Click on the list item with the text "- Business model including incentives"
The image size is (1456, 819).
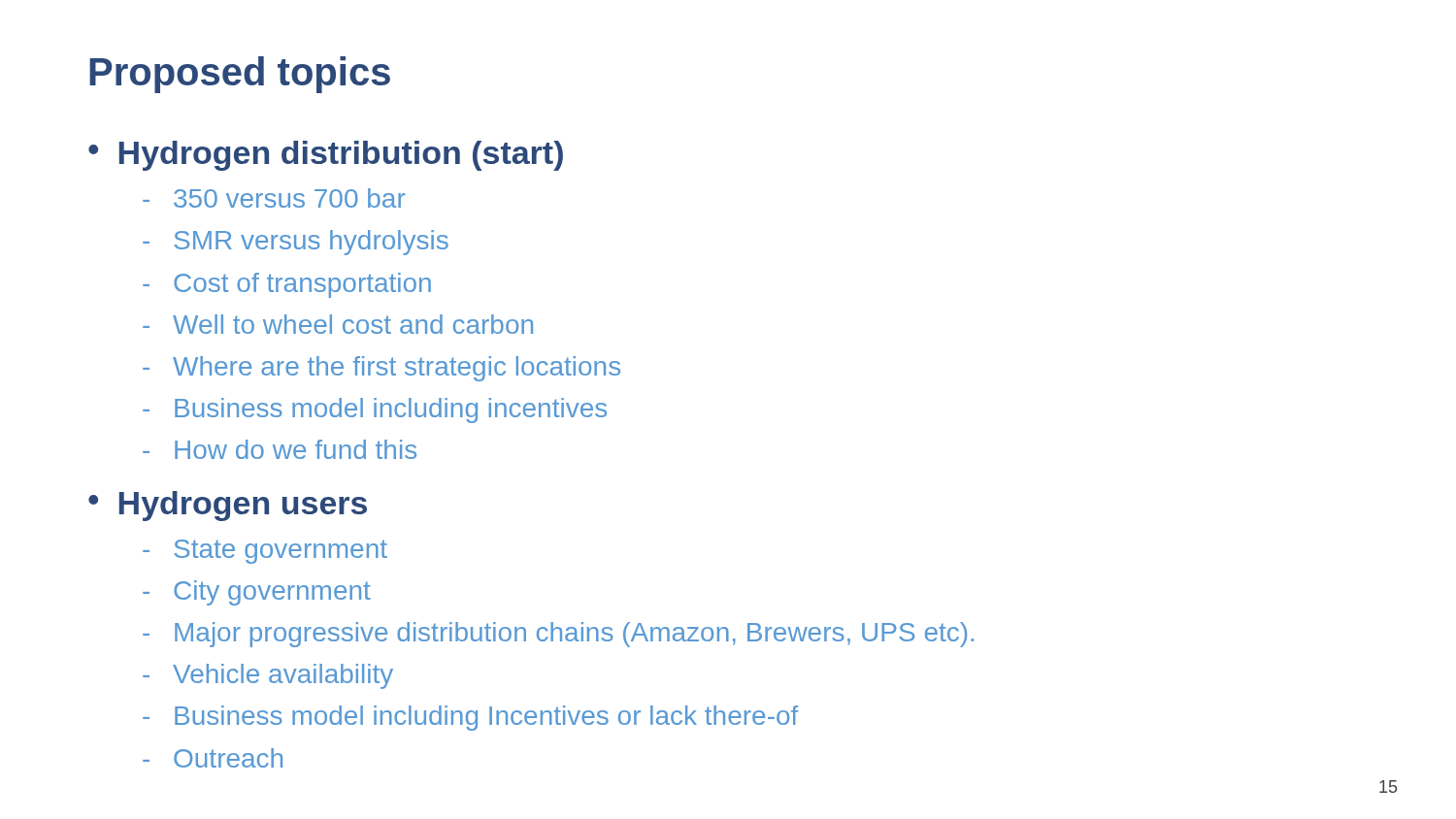tap(375, 408)
